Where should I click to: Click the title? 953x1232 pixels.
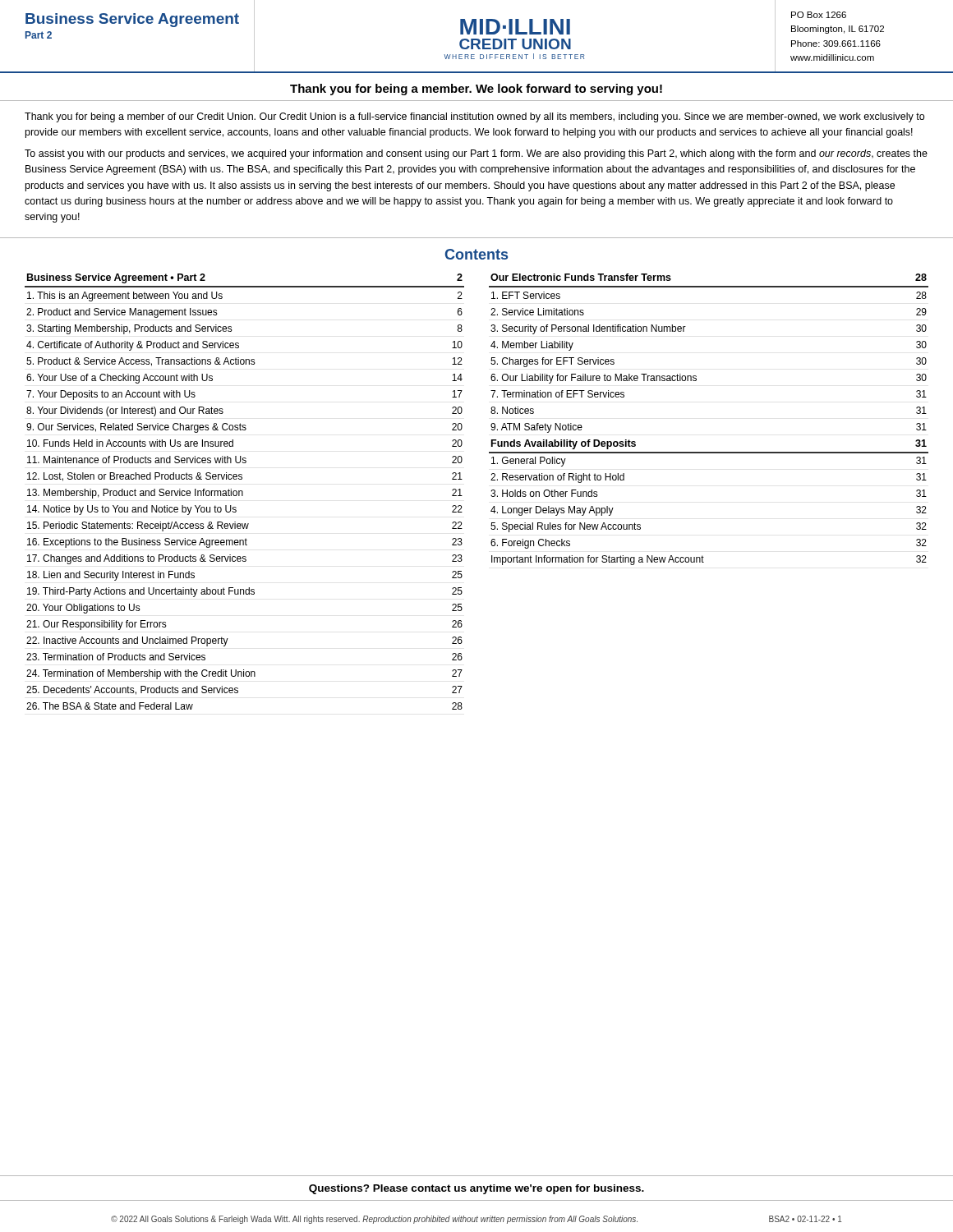[x=476, y=254]
